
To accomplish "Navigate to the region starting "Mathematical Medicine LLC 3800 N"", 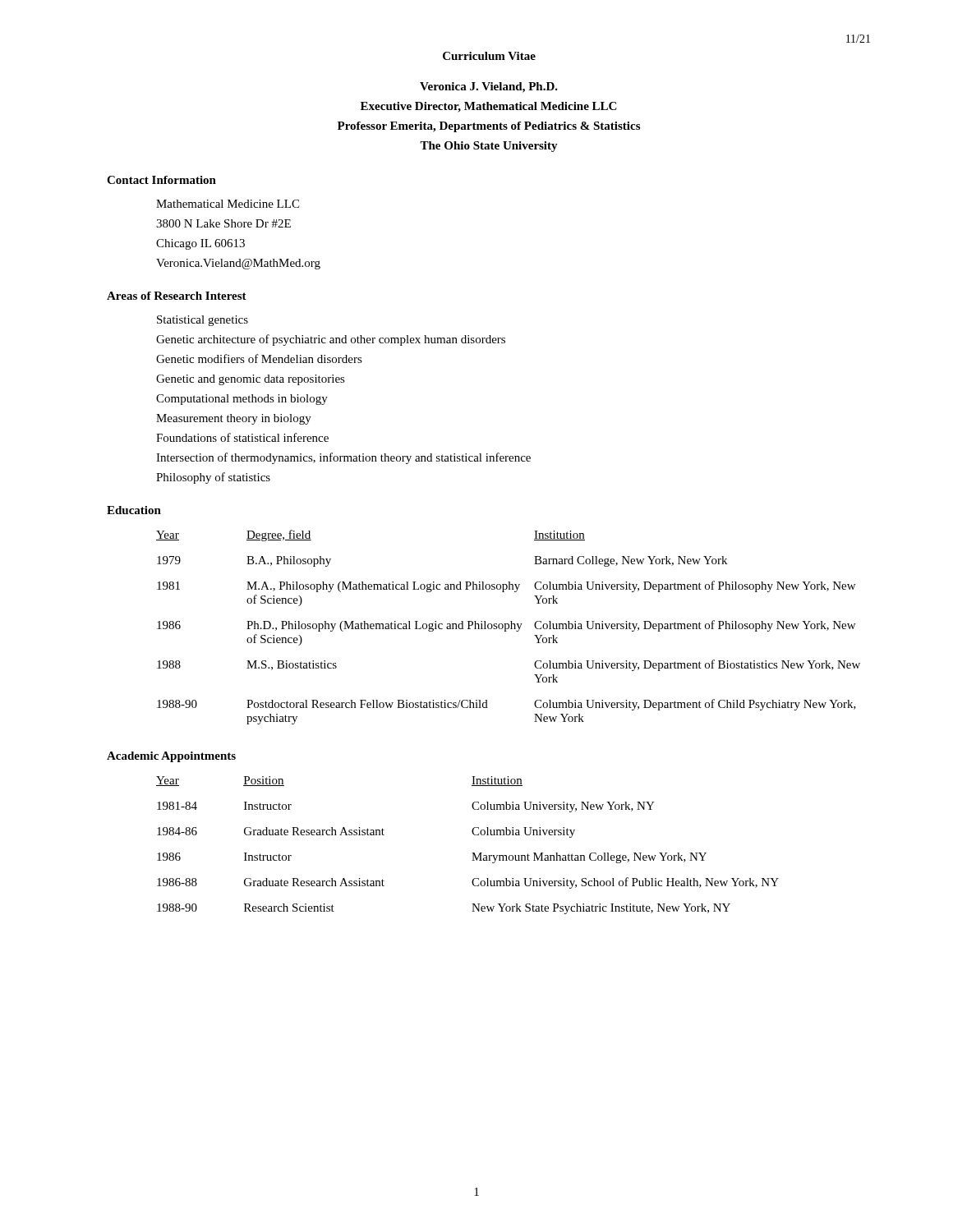I will (238, 233).
